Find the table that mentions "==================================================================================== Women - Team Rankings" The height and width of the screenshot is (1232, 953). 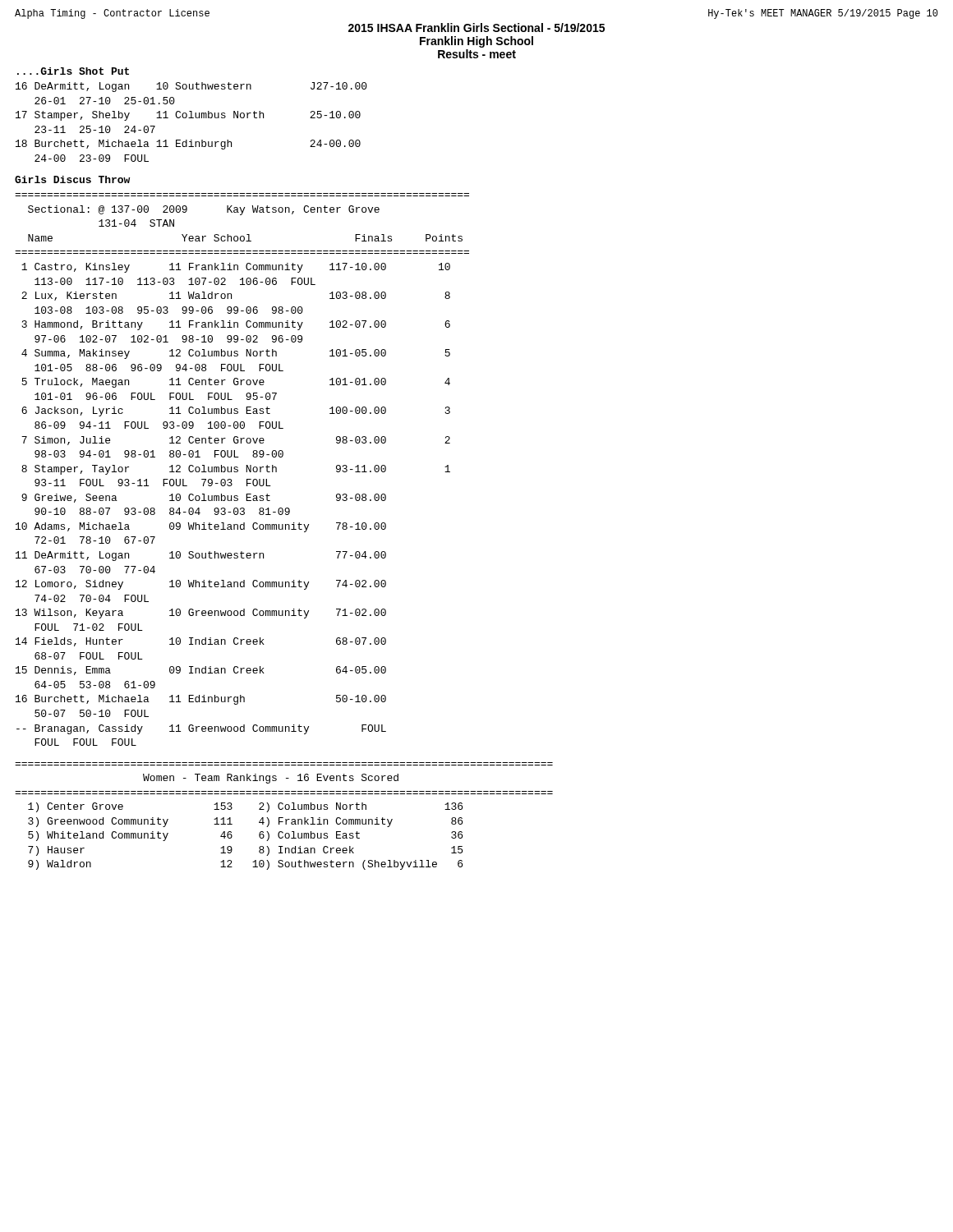[476, 815]
